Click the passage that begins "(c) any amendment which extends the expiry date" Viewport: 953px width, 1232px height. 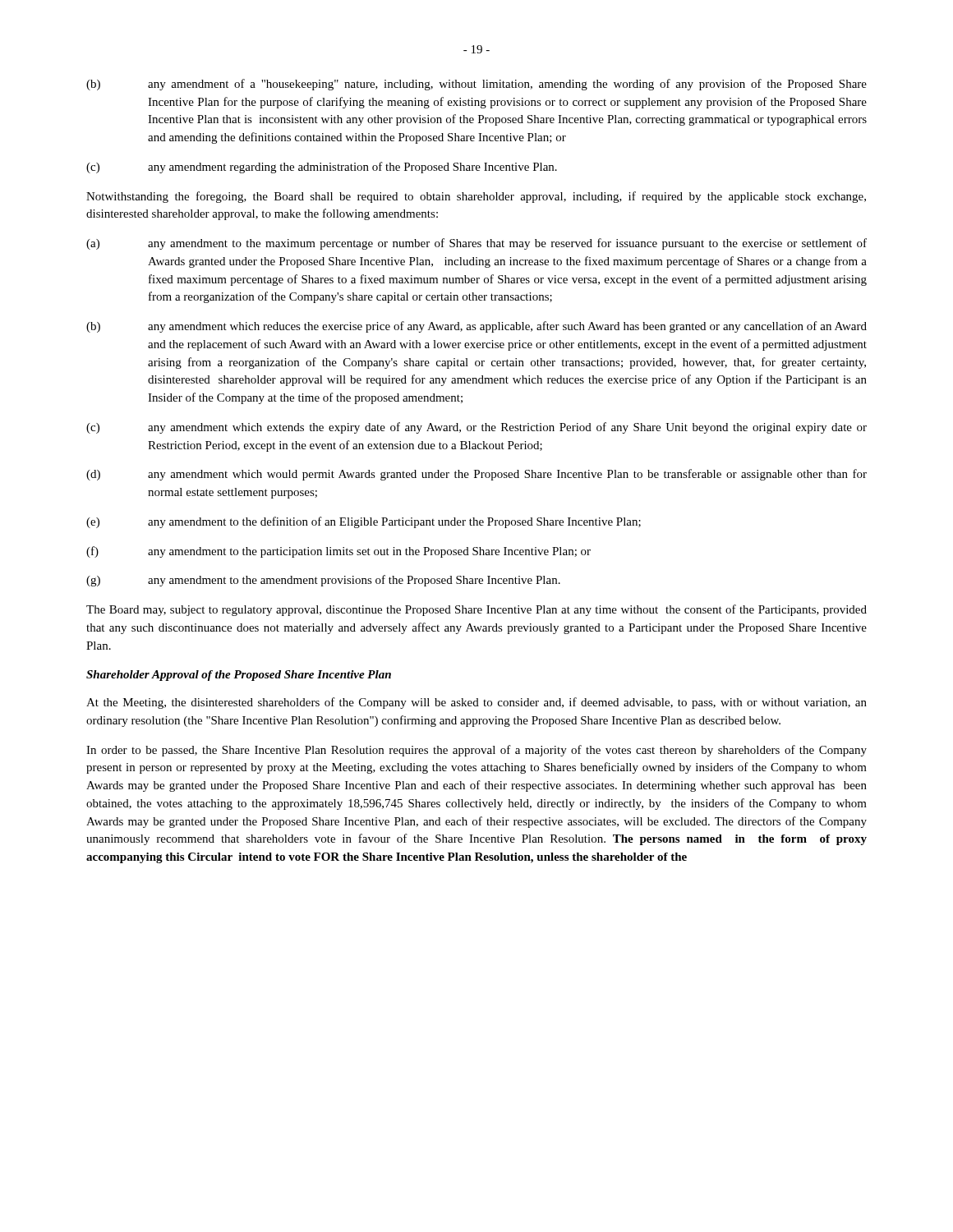pyautogui.click(x=476, y=436)
